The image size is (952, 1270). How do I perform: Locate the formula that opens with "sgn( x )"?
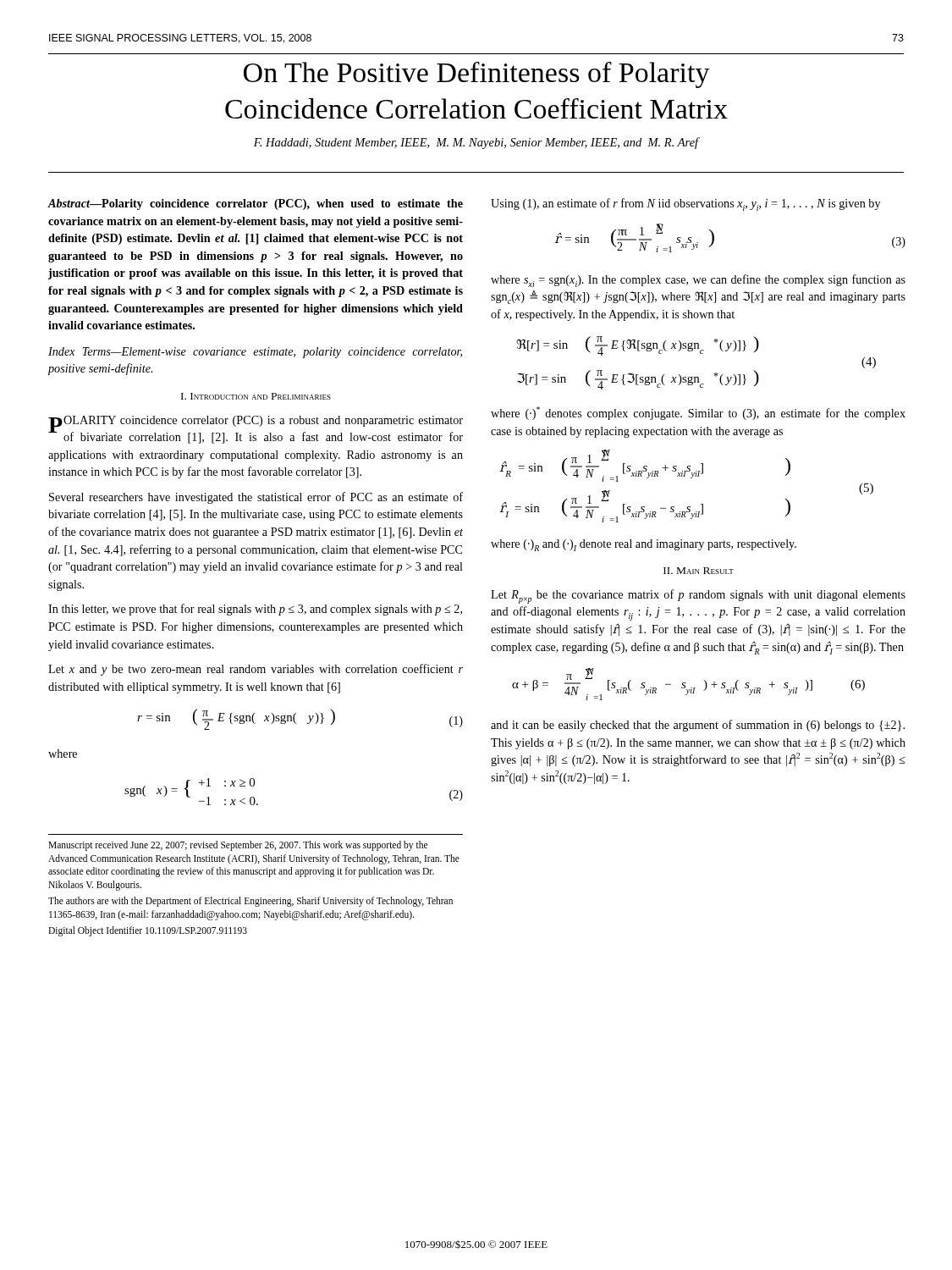256,794
